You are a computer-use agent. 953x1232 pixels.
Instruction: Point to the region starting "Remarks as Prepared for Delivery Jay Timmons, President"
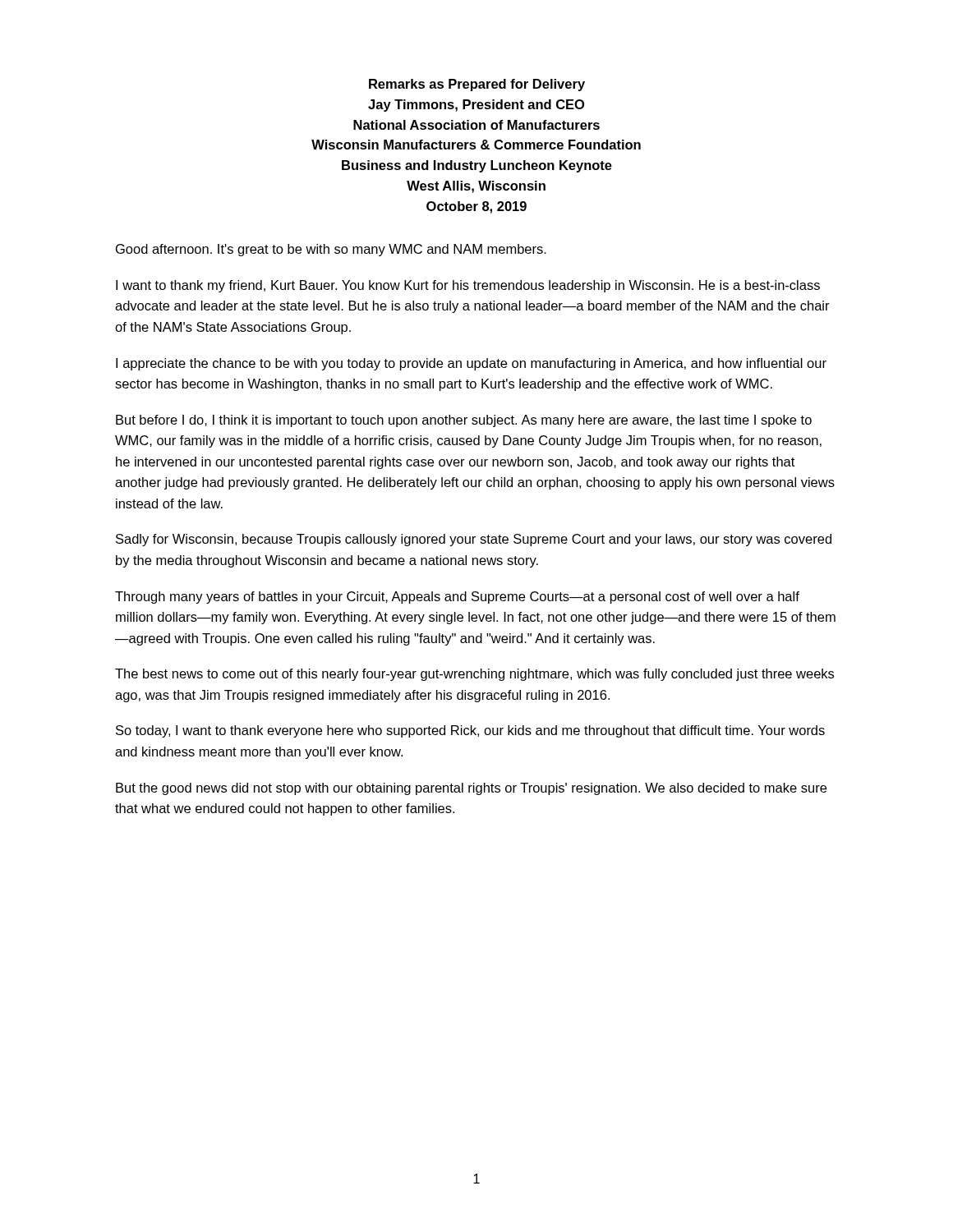(x=476, y=145)
